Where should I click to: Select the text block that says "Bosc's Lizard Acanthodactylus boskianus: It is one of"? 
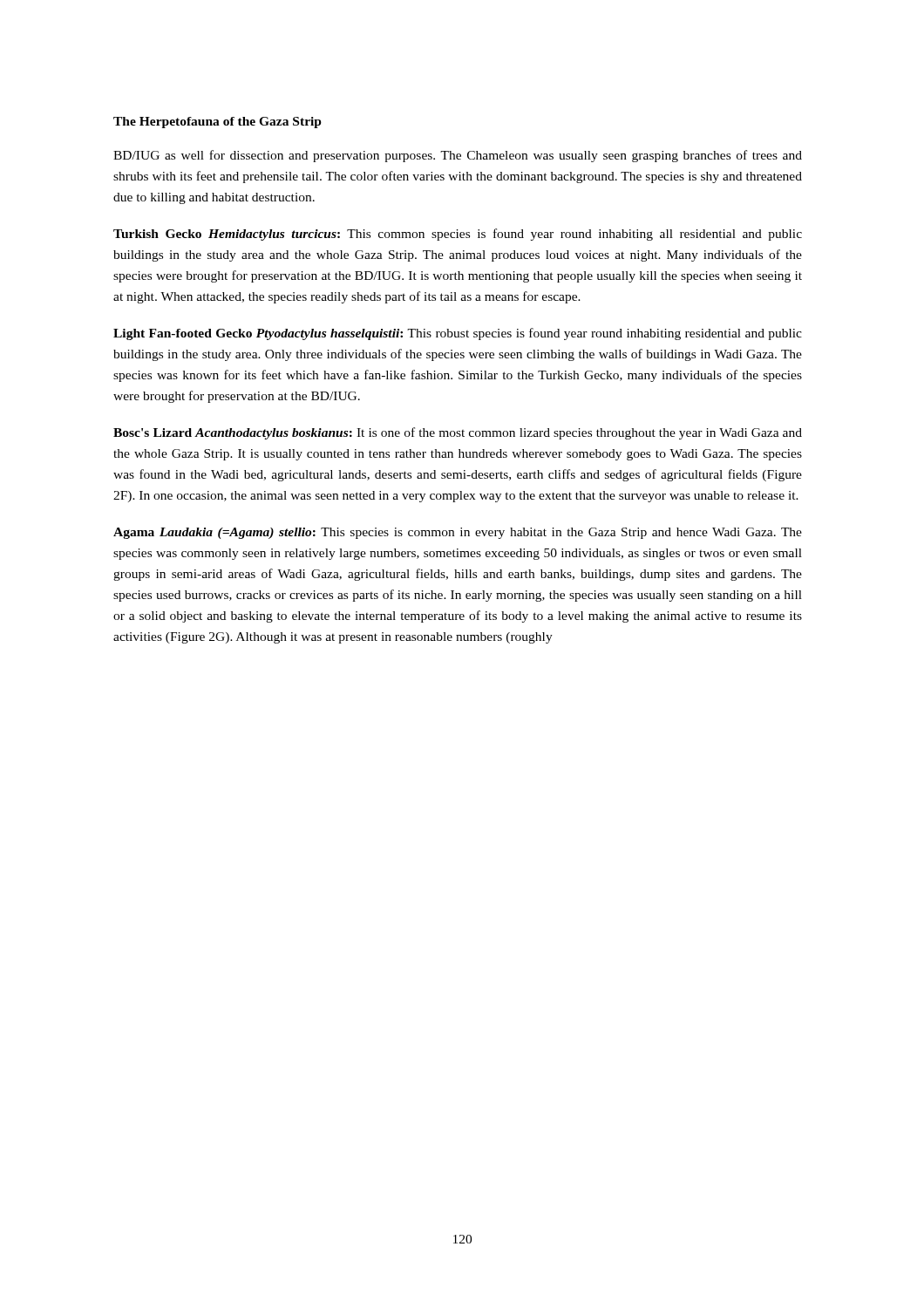click(x=458, y=464)
